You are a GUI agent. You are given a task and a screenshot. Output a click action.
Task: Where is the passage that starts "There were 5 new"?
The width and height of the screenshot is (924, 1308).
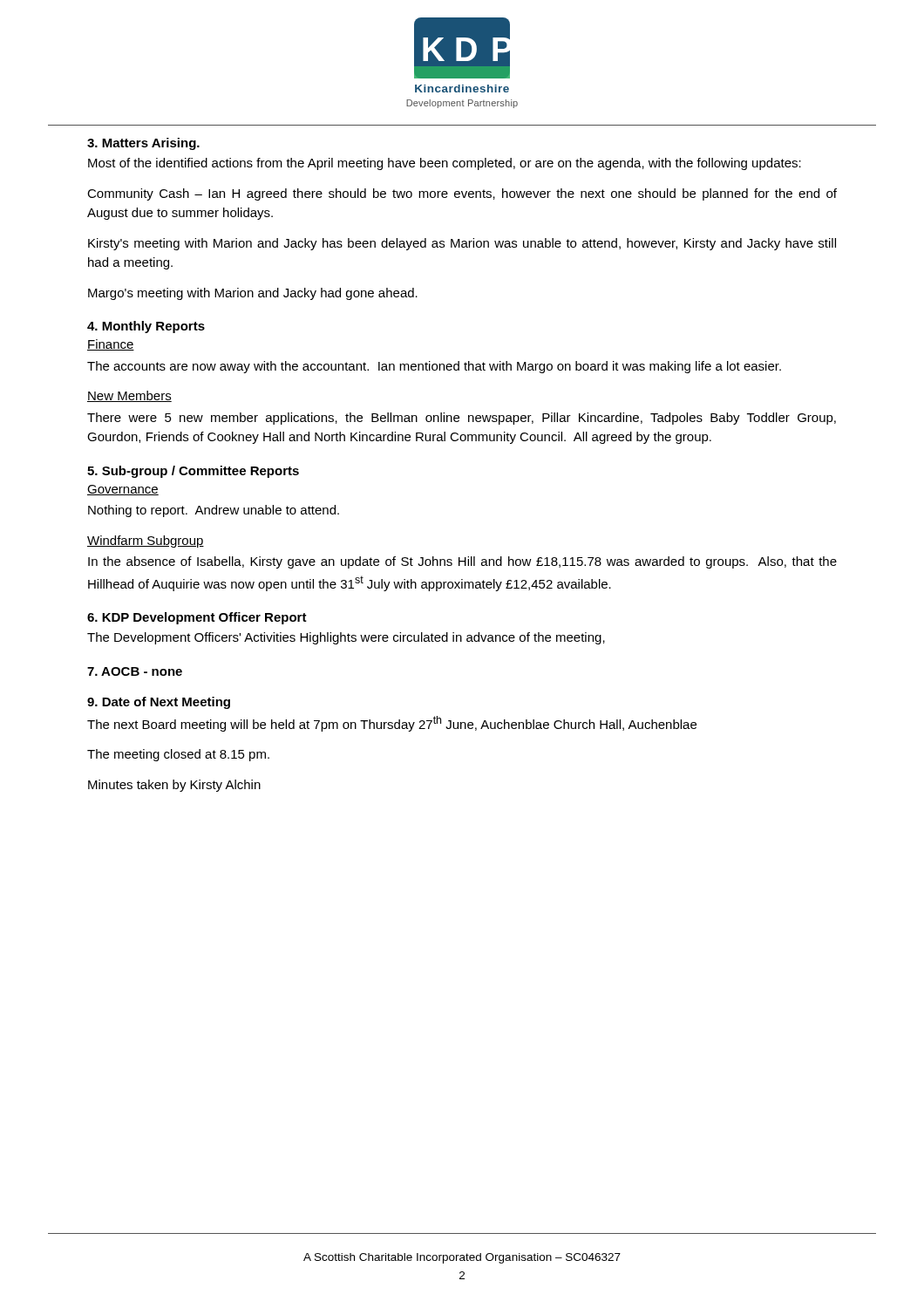coord(462,427)
